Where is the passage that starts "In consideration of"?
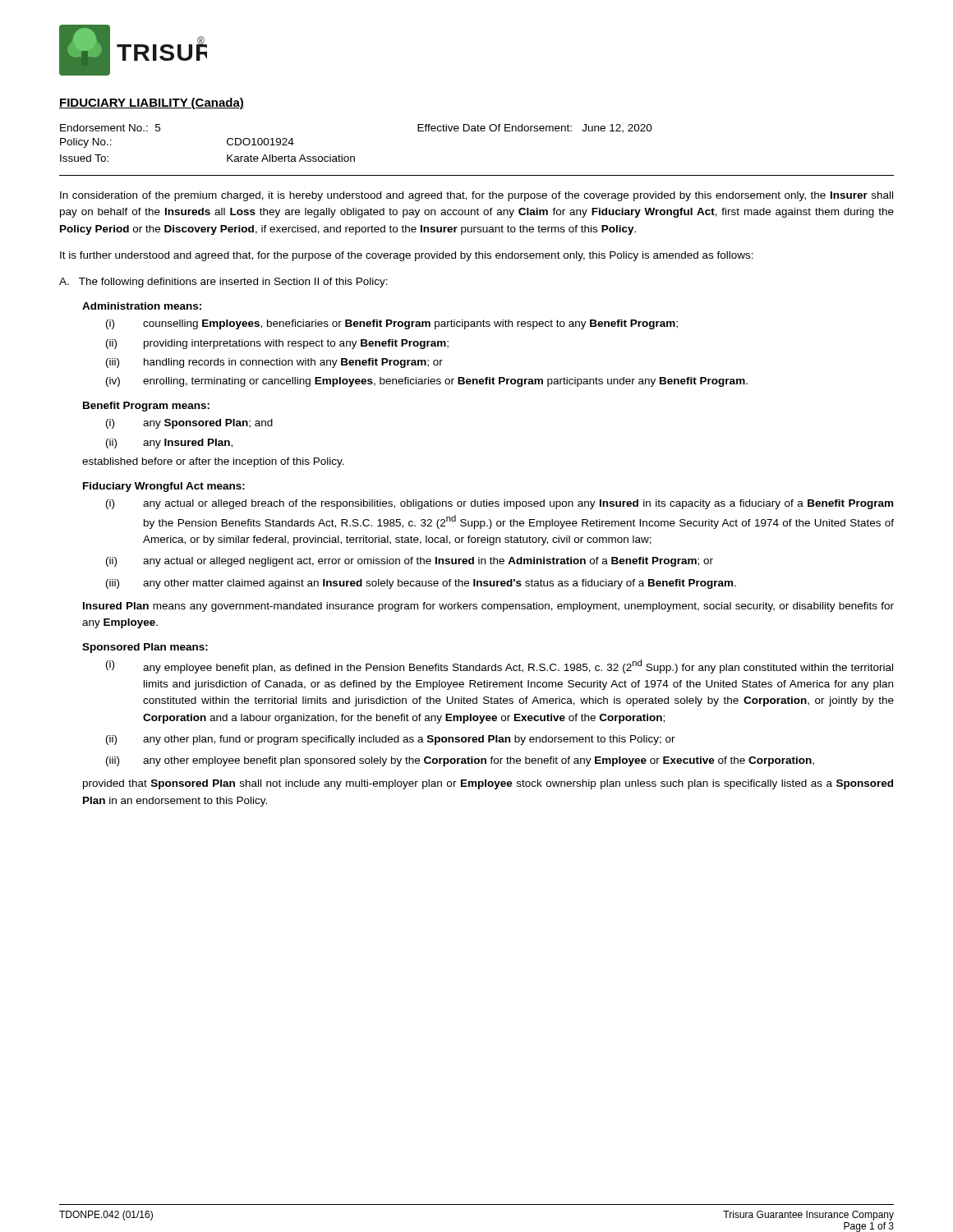The image size is (953, 1232). [476, 212]
